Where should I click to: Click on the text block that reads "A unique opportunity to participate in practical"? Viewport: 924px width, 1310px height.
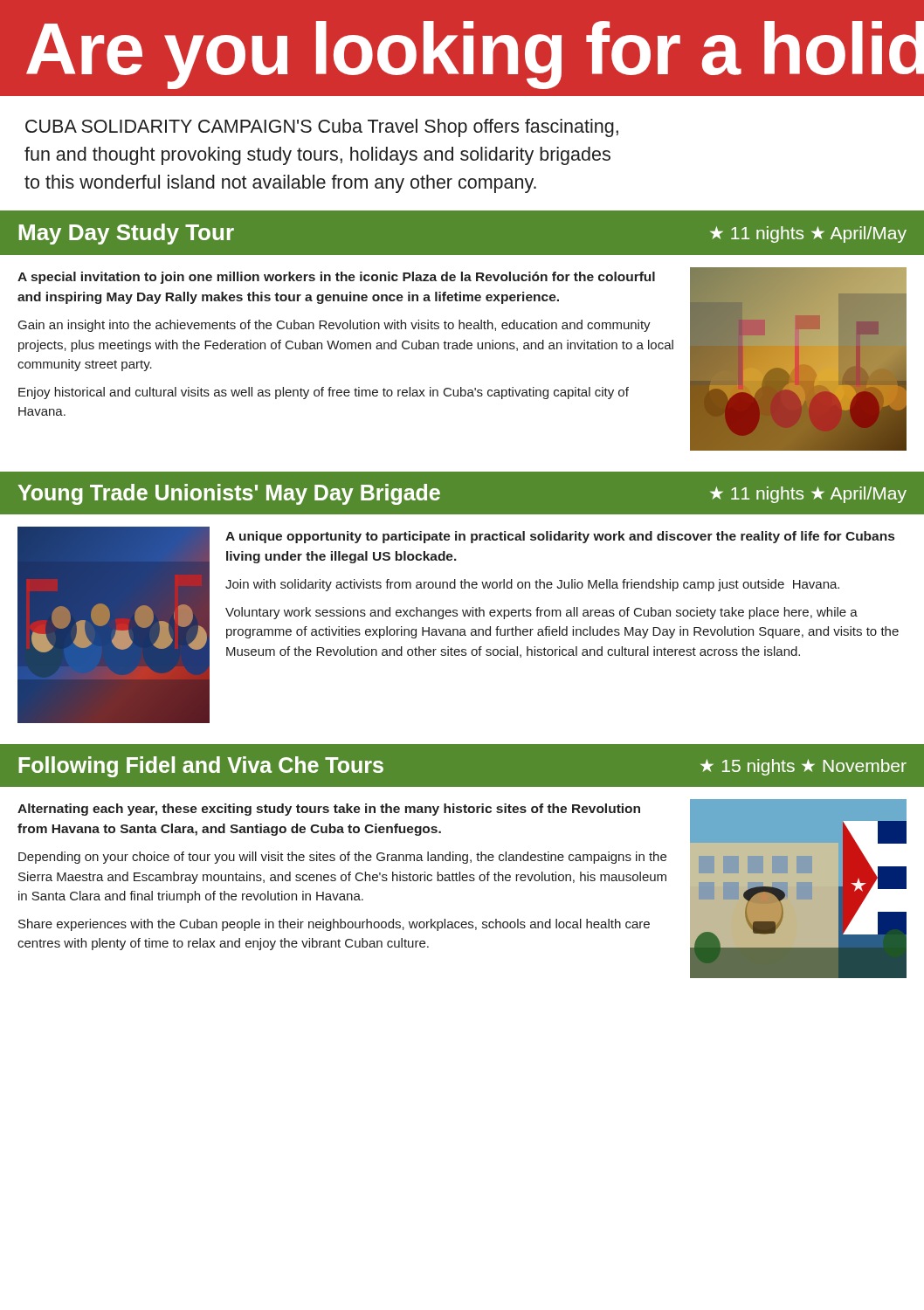click(x=462, y=627)
